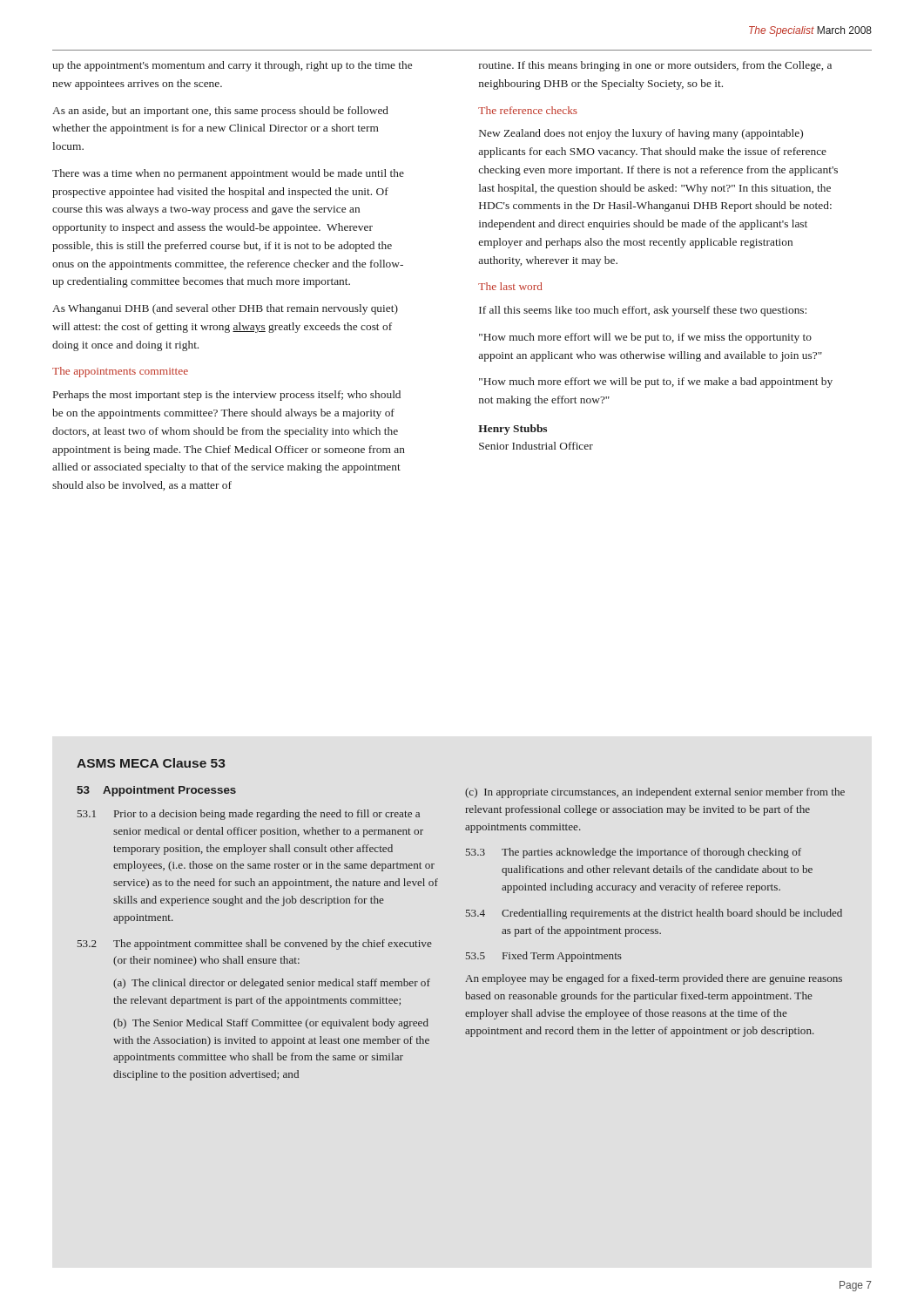This screenshot has width=924, height=1307.
Task: Point to the region starting "As an aside, but an important one, this"
Action: pos(233,129)
